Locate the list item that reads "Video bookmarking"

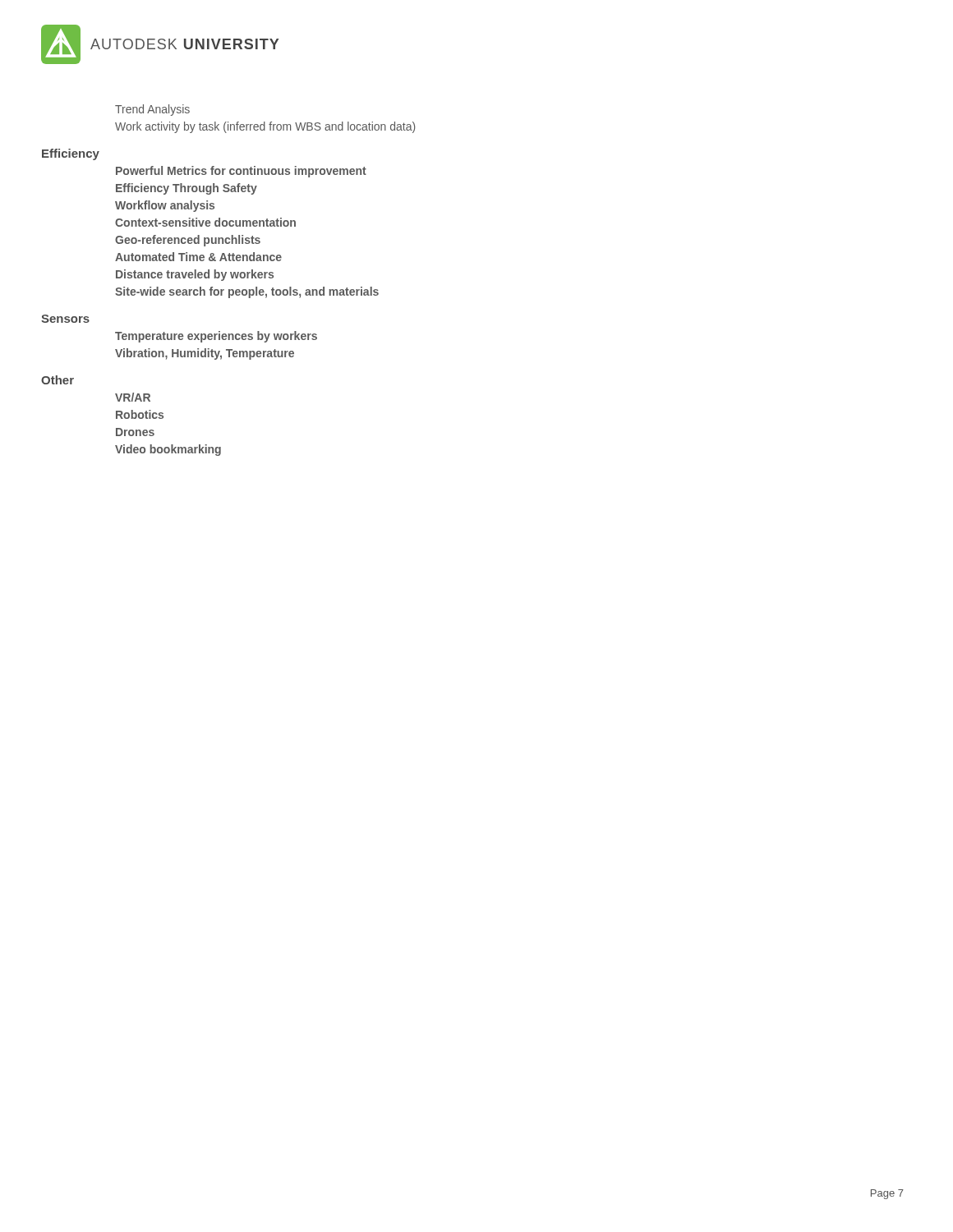(168, 449)
